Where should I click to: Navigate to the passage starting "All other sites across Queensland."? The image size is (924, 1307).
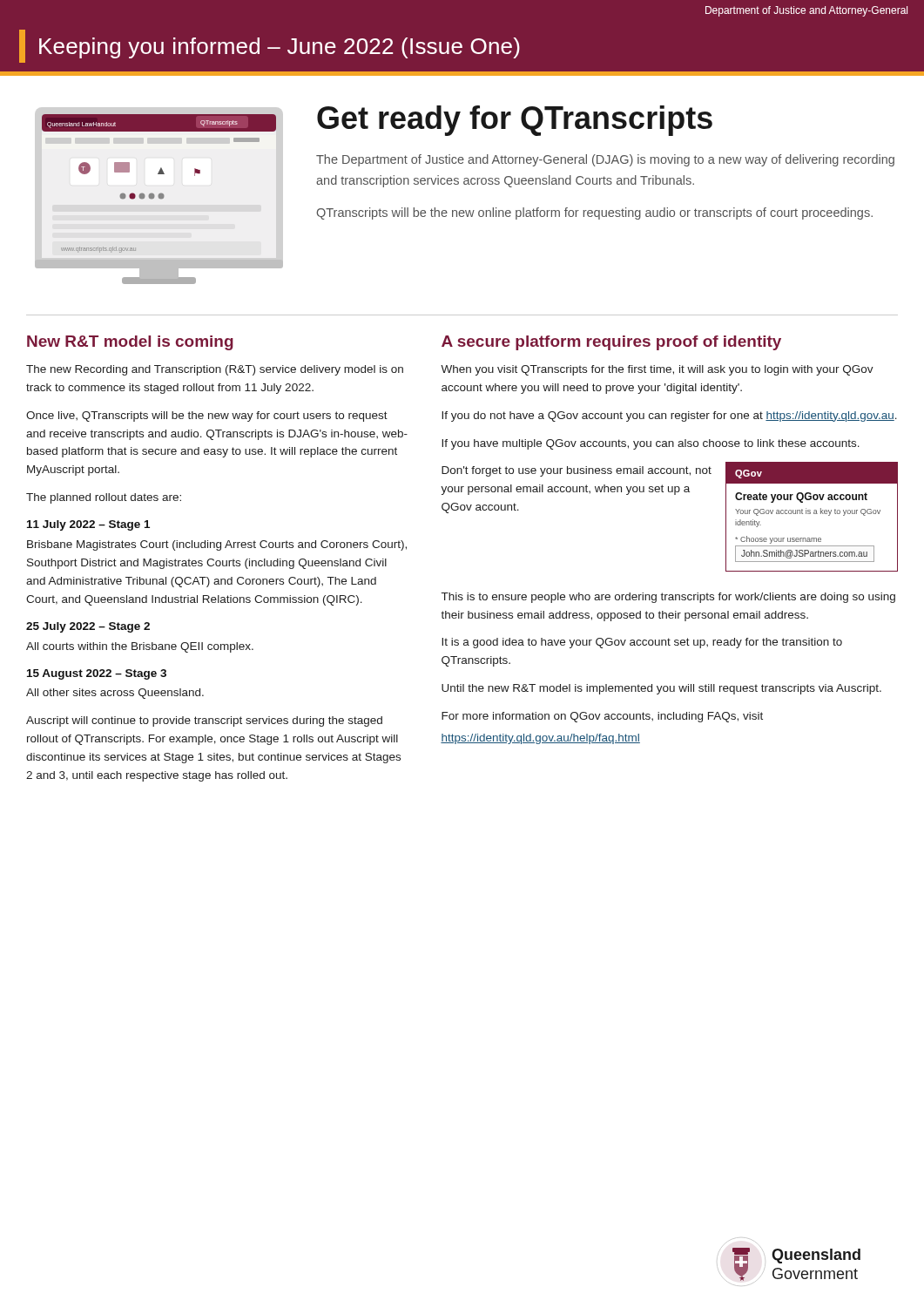115,693
